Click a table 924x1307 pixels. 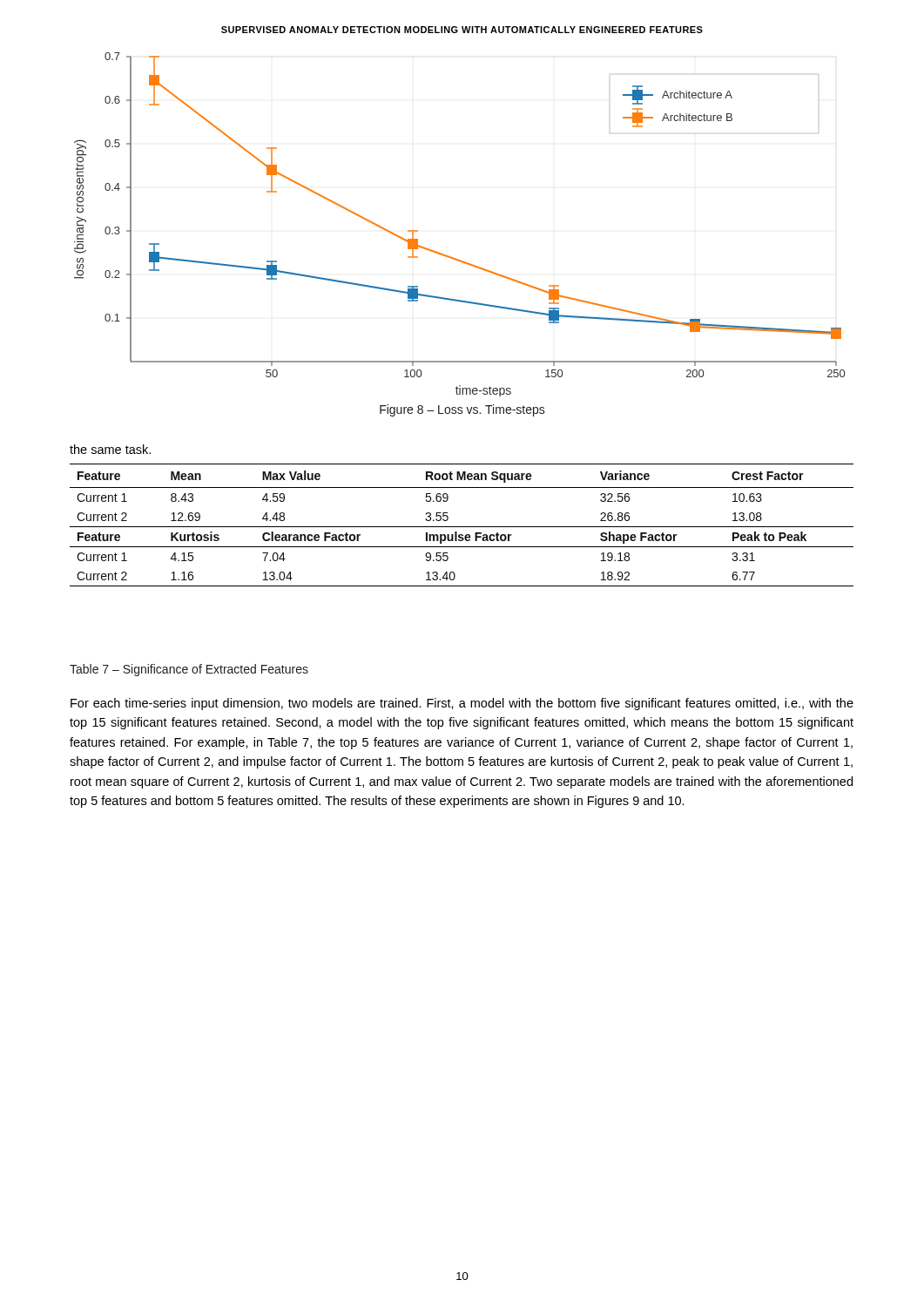462,525
